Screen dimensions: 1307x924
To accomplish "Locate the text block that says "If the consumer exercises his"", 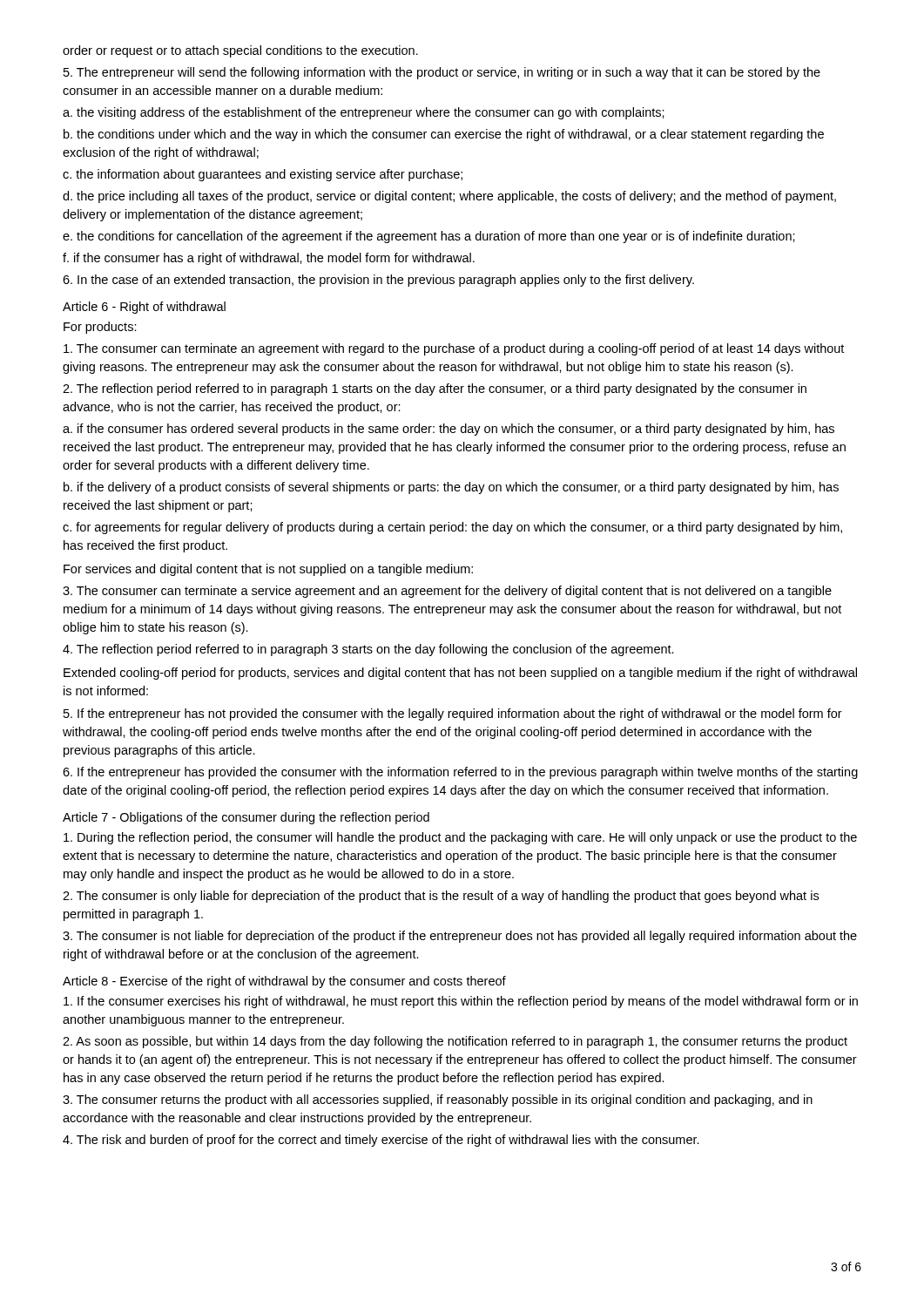I will [x=462, y=1071].
